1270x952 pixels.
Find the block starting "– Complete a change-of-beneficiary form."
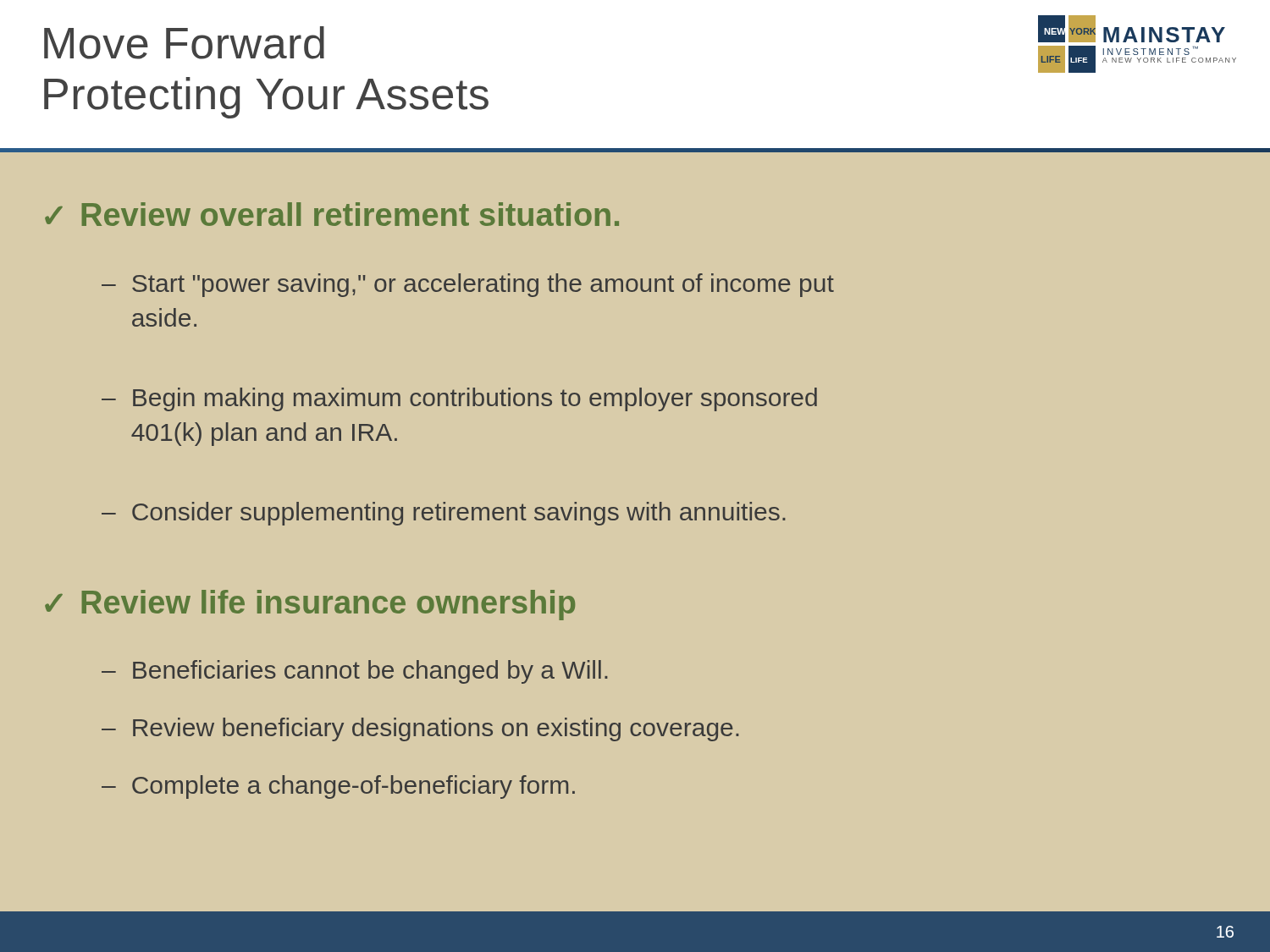pyautogui.click(x=338, y=787)
